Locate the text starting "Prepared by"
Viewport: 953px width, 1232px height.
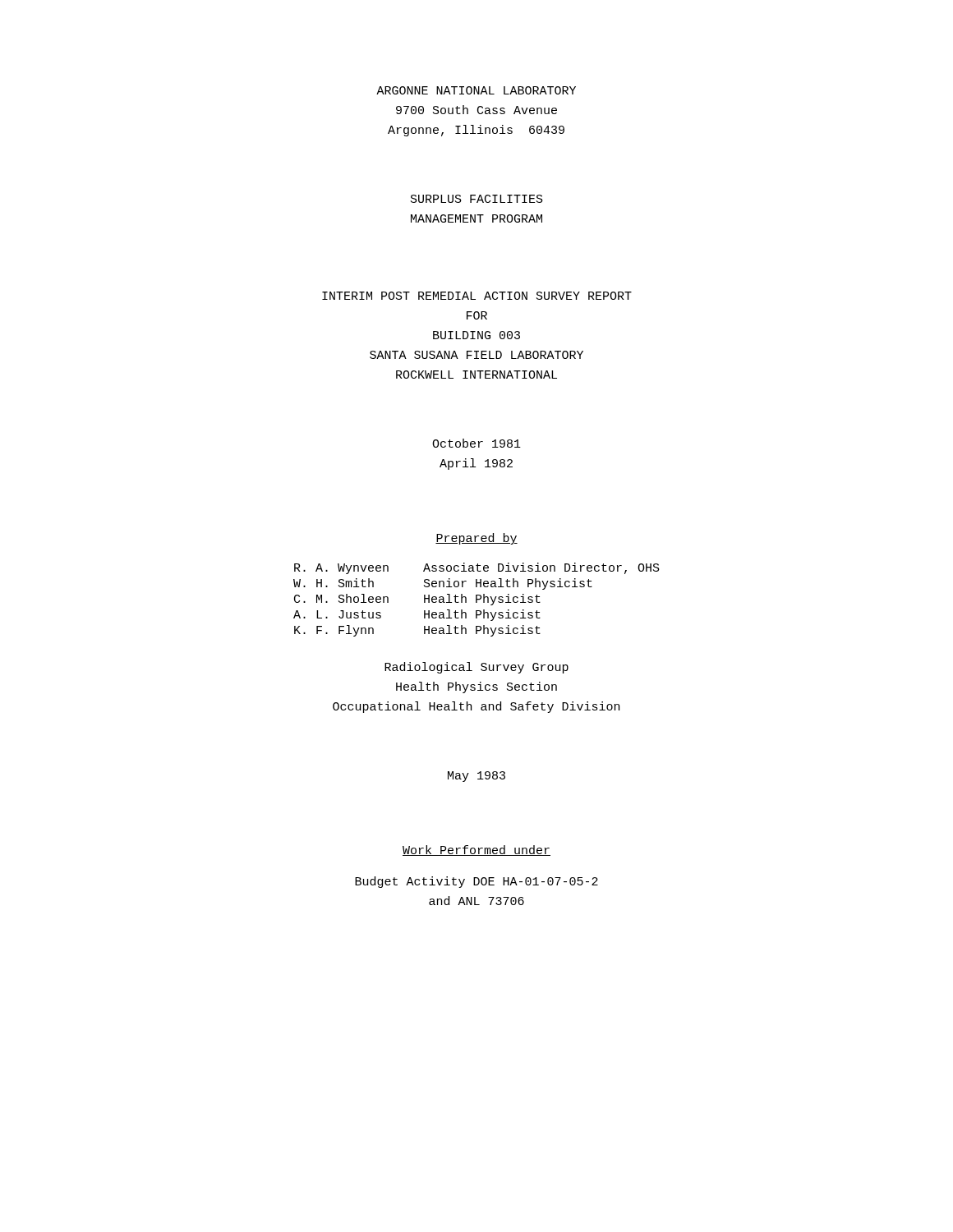[x=476, y=539]
